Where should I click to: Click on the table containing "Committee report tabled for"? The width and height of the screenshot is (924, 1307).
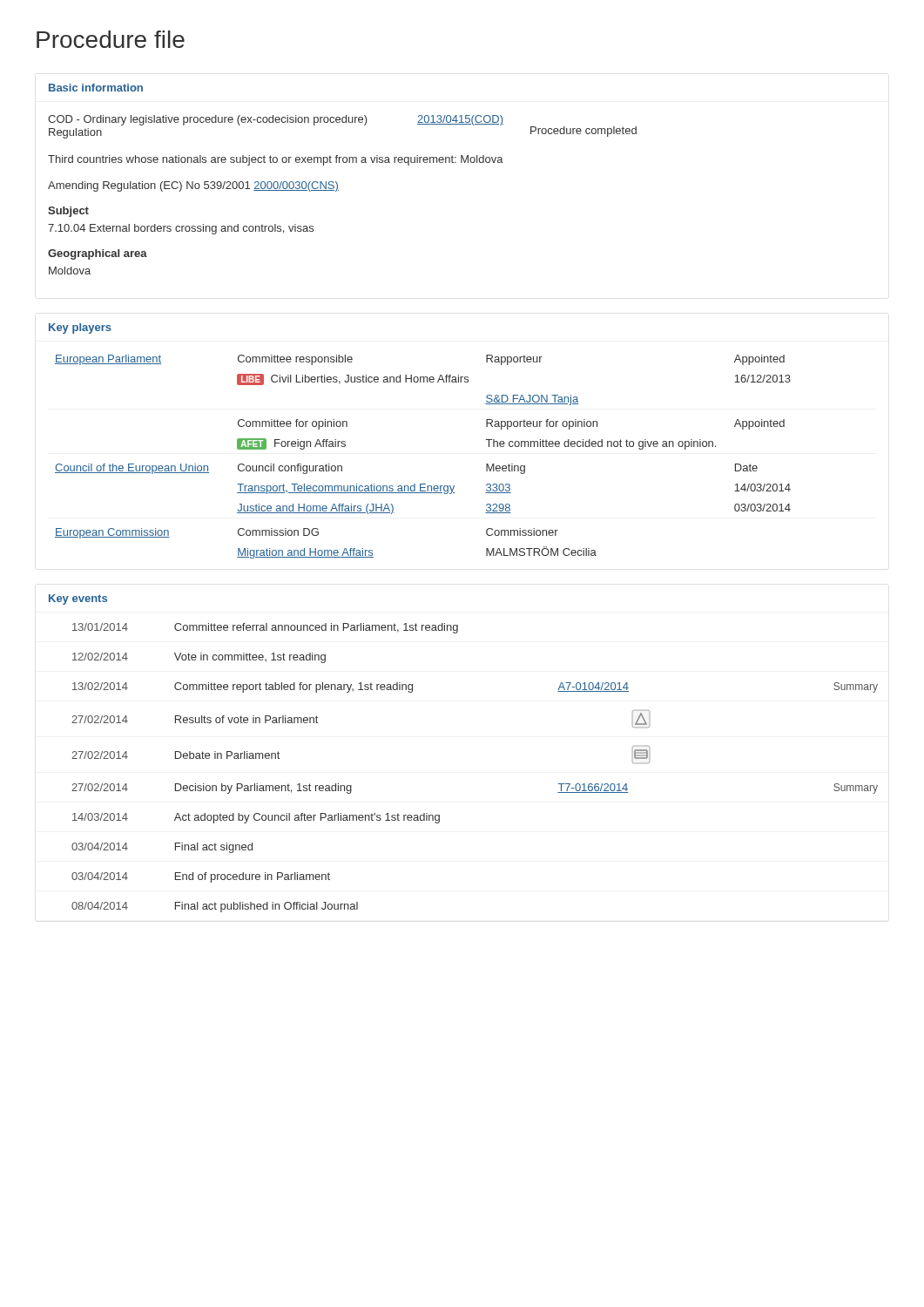462,753
